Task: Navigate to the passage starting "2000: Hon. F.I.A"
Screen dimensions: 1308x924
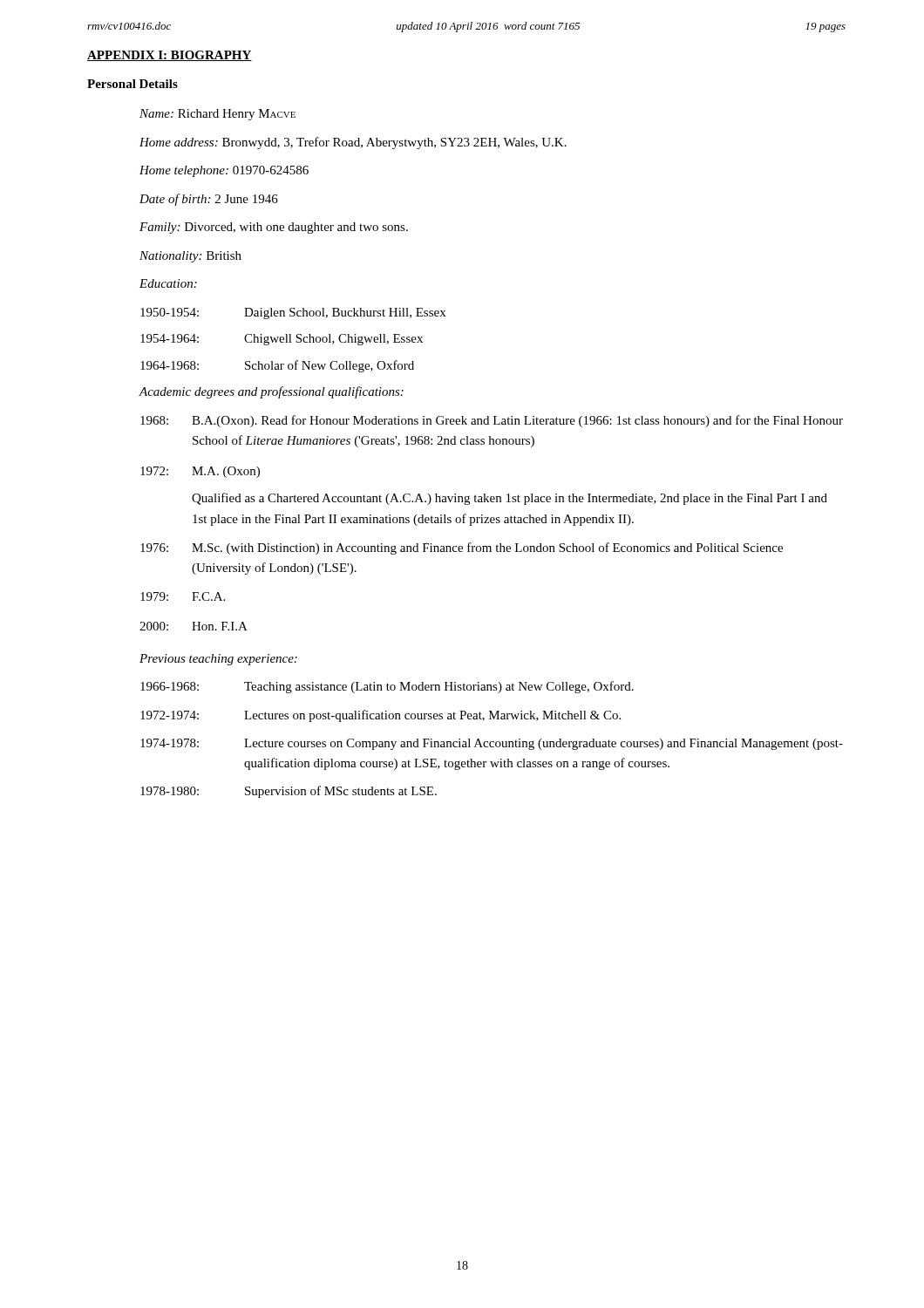Action: [x=193, y=626]
